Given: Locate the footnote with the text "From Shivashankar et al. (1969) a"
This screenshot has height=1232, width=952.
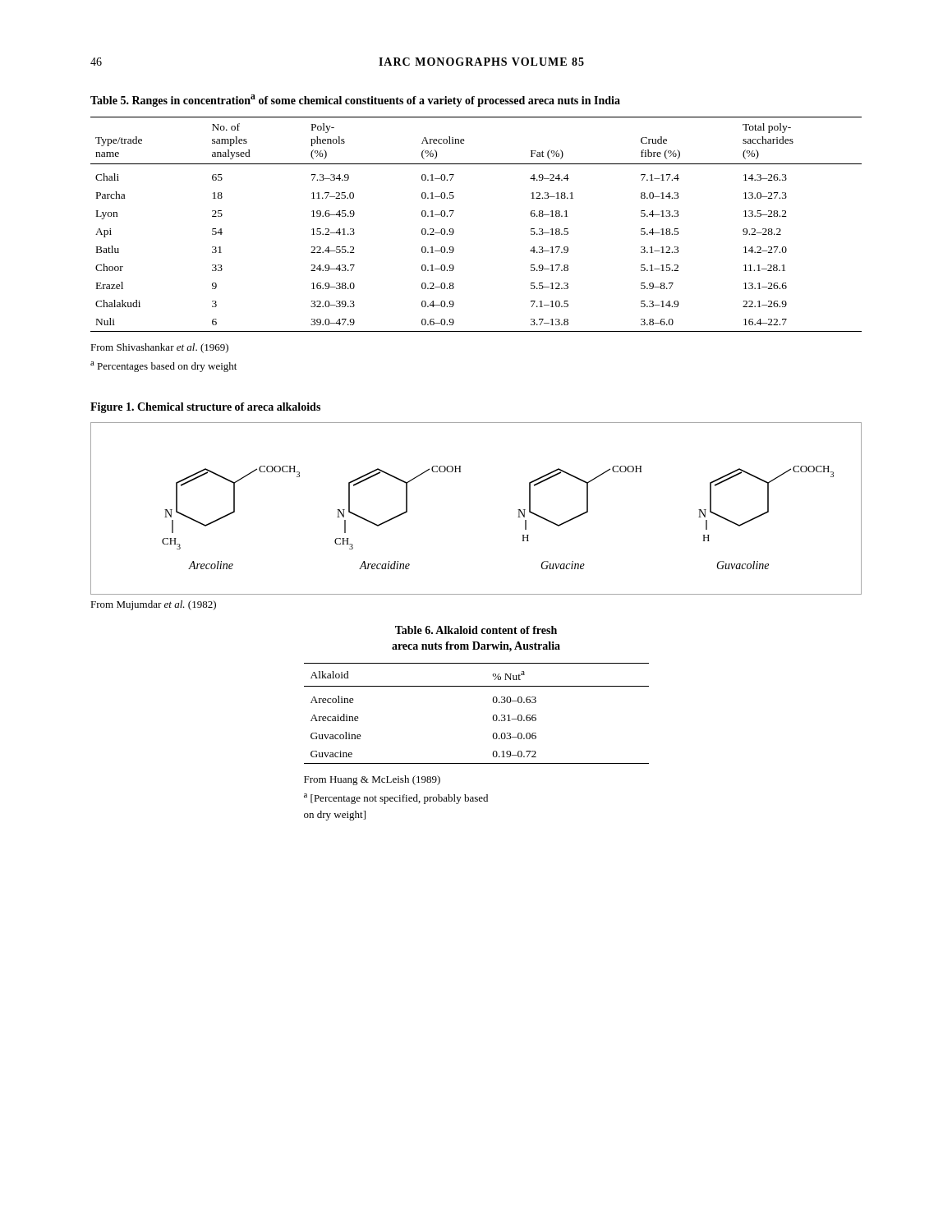Looking at the screenshot, I should [x=164, y=357].
